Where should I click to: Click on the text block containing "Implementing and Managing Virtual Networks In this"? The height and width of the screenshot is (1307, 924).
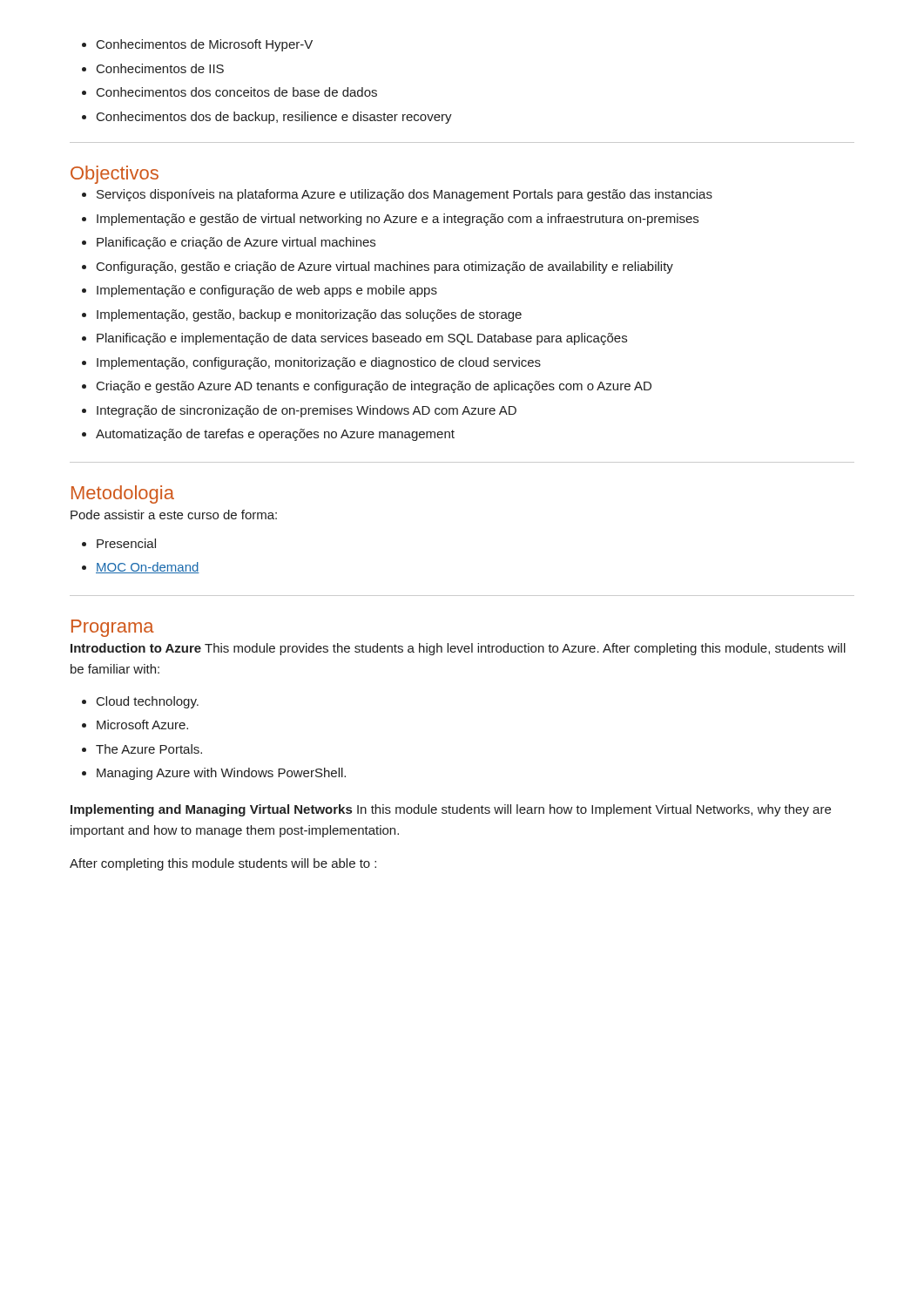click(x=451, y=819)
